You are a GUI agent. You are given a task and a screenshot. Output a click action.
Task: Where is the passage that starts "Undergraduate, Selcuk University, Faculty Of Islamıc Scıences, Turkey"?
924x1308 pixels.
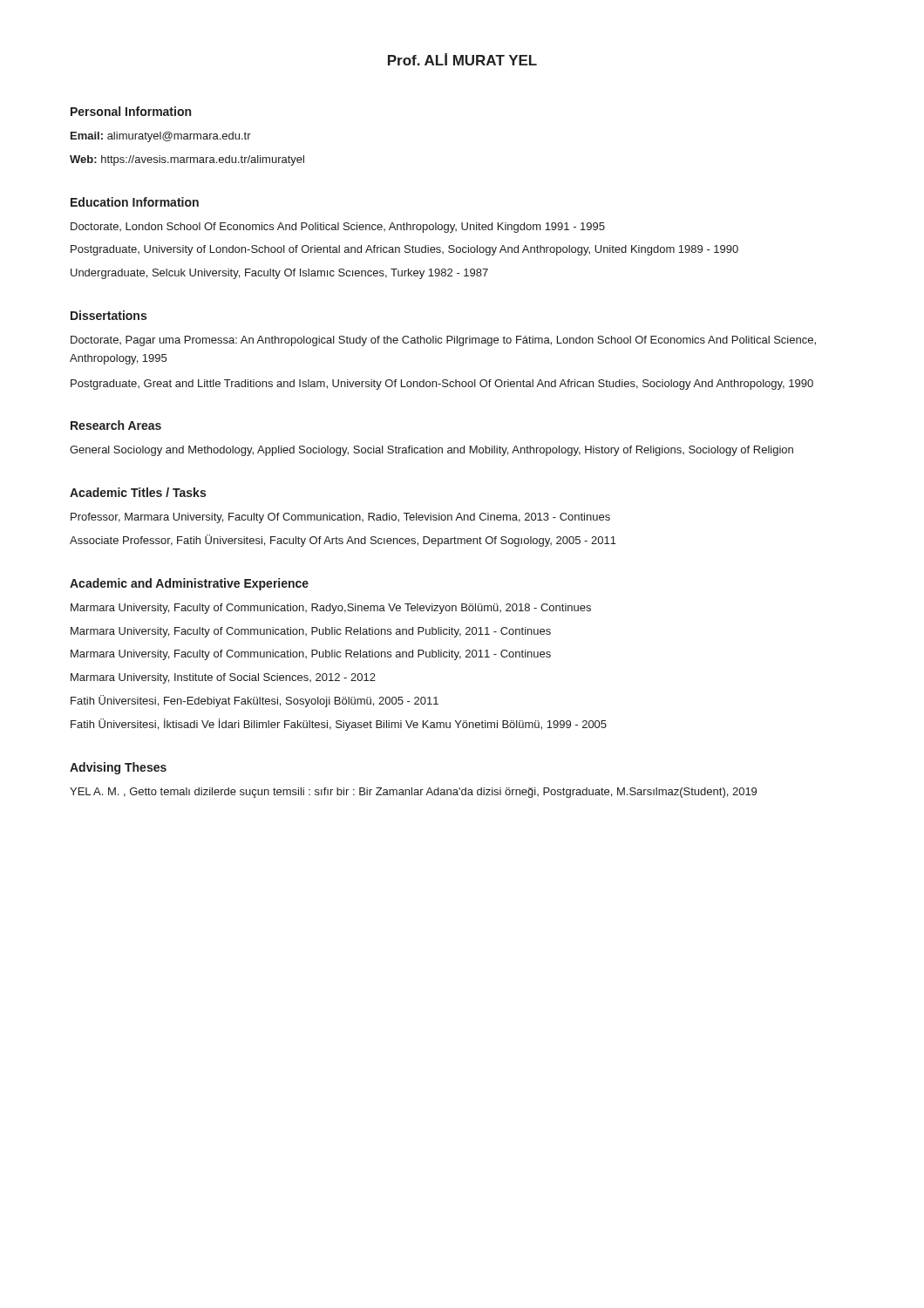point(279,273)
